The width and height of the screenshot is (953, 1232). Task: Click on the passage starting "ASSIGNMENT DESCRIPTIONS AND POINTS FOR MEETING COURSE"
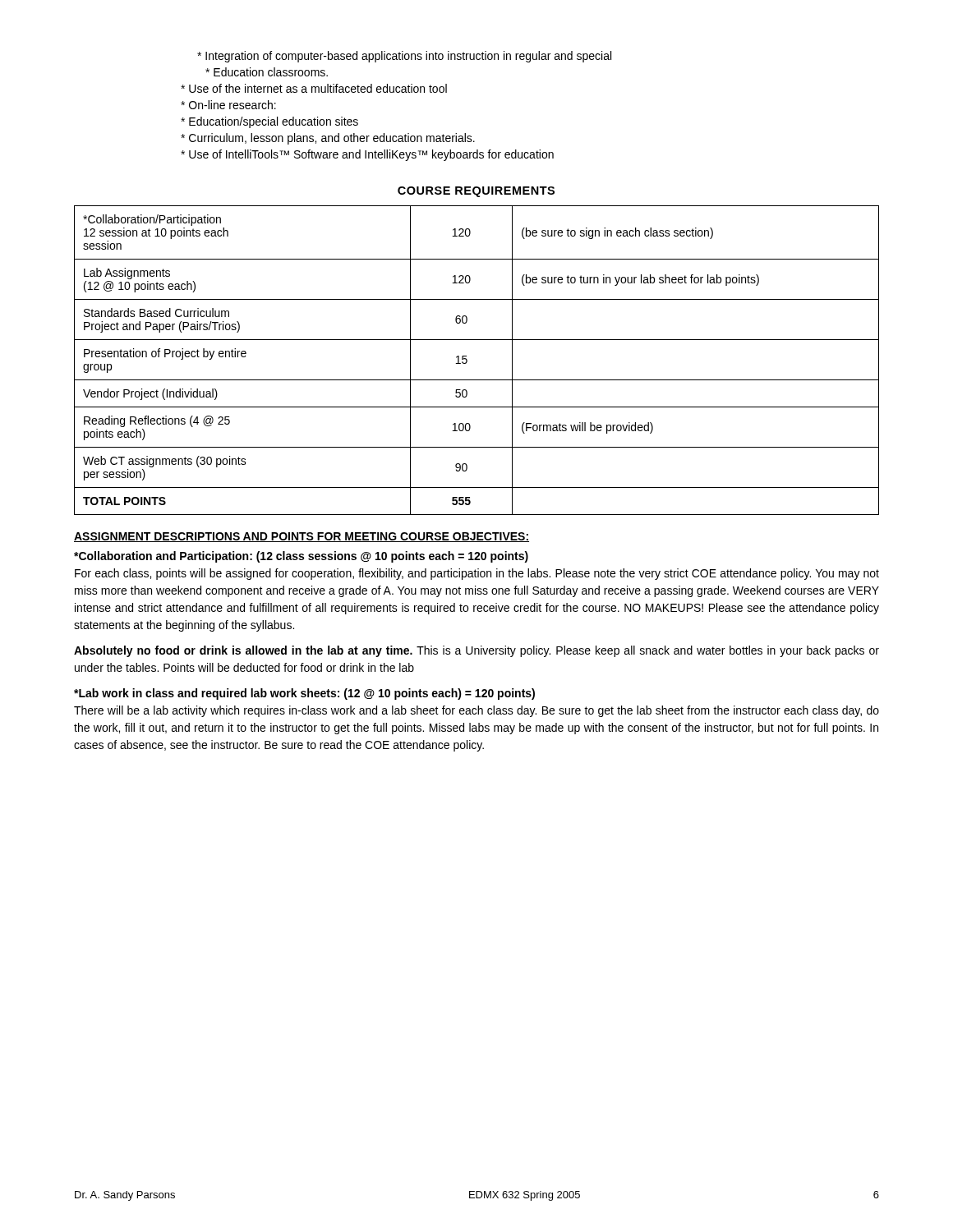[302, 536]
